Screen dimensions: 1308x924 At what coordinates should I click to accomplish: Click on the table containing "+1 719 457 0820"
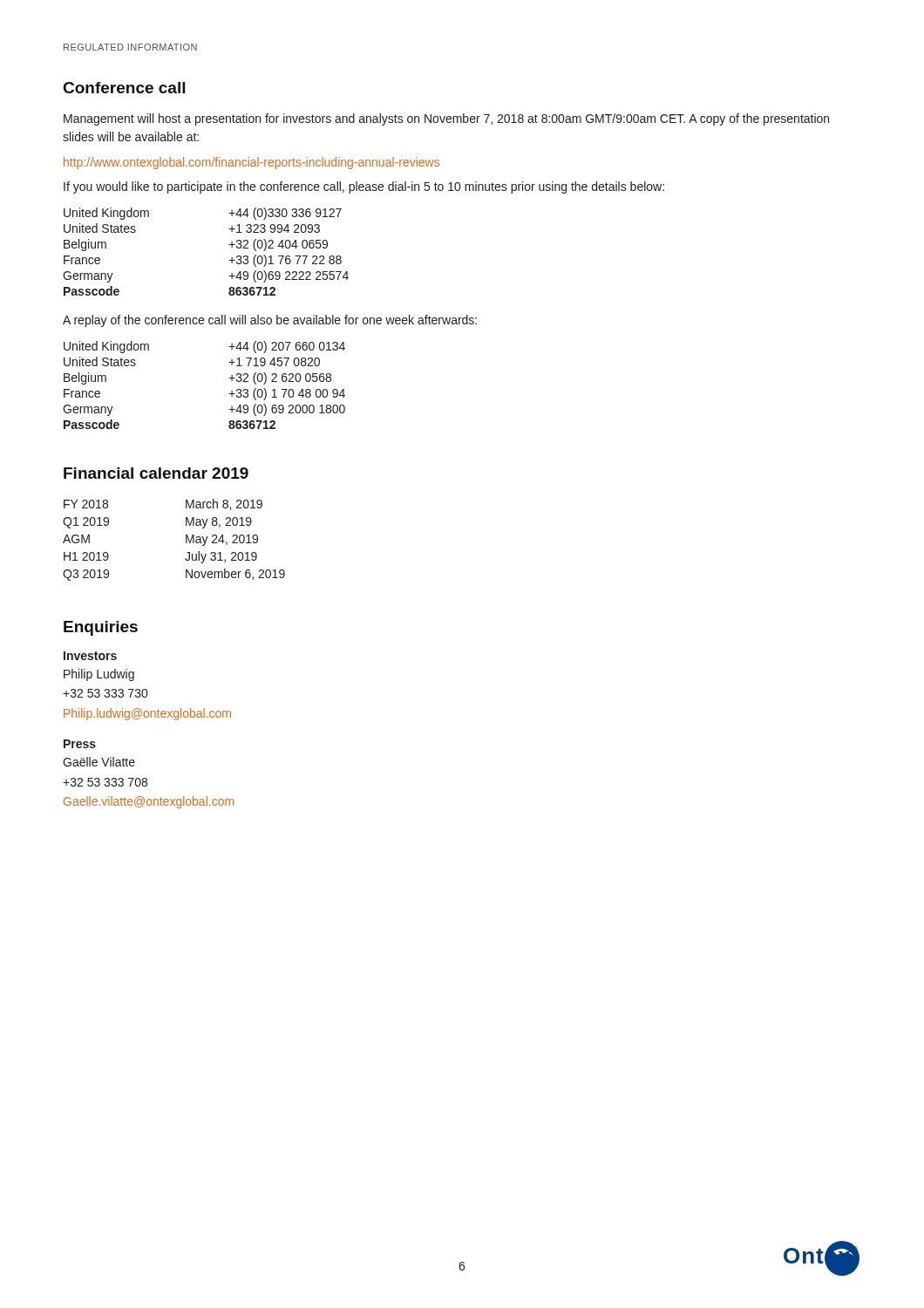pos(462,385)
